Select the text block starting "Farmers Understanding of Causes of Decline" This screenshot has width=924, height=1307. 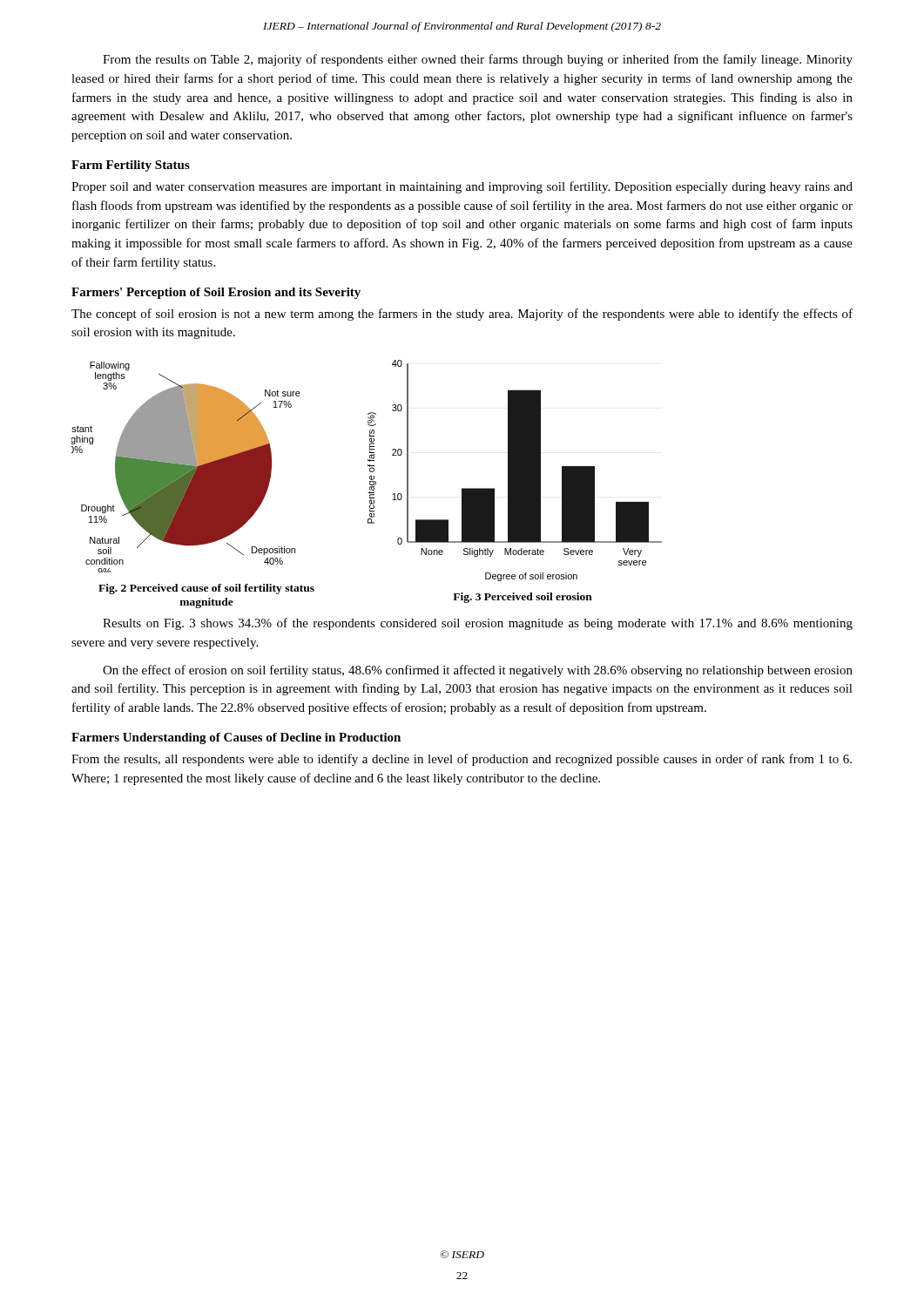[236, 737]
